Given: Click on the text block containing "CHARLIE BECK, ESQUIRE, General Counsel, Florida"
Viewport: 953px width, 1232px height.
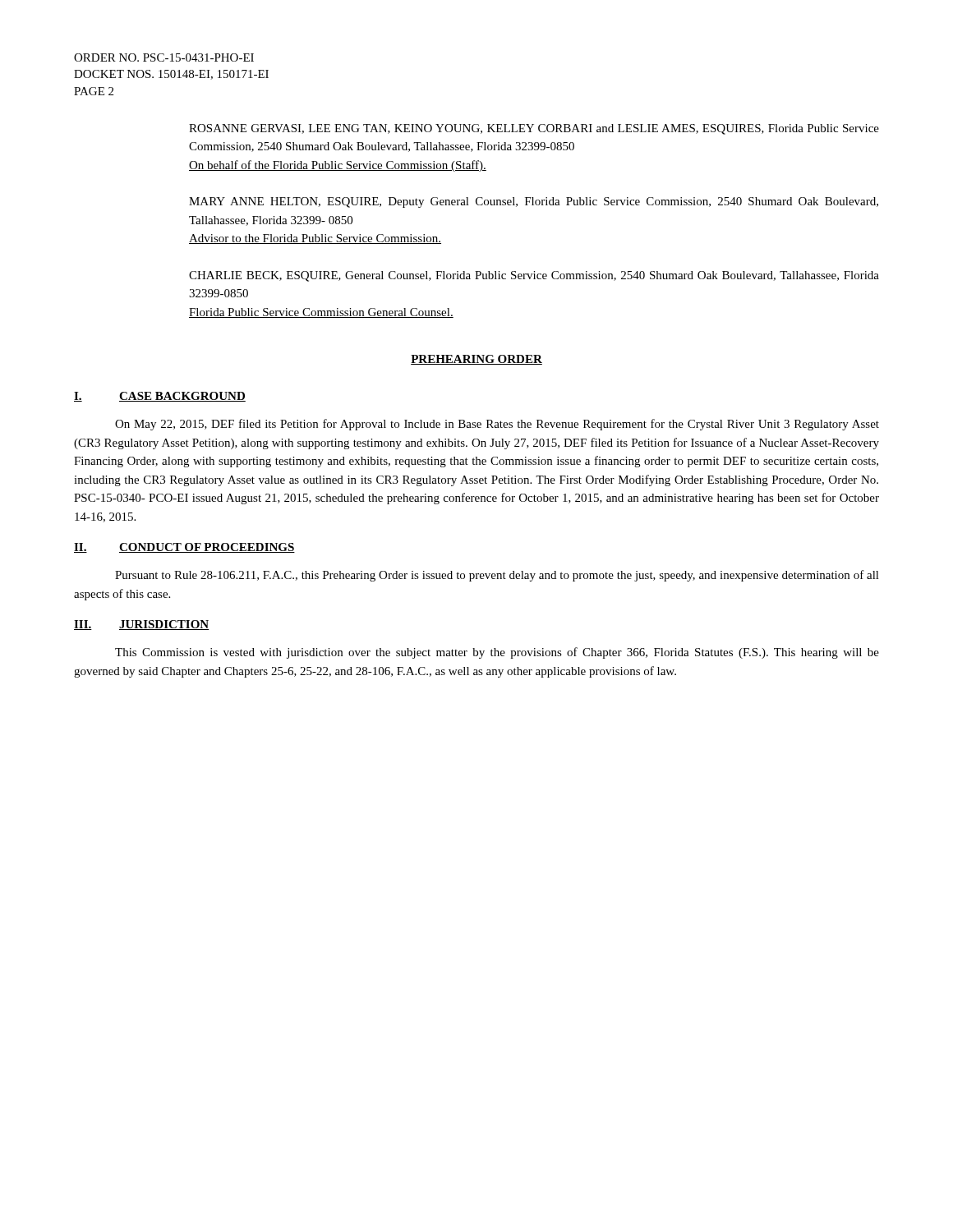Looking at the screenshot, I should 534,276.
